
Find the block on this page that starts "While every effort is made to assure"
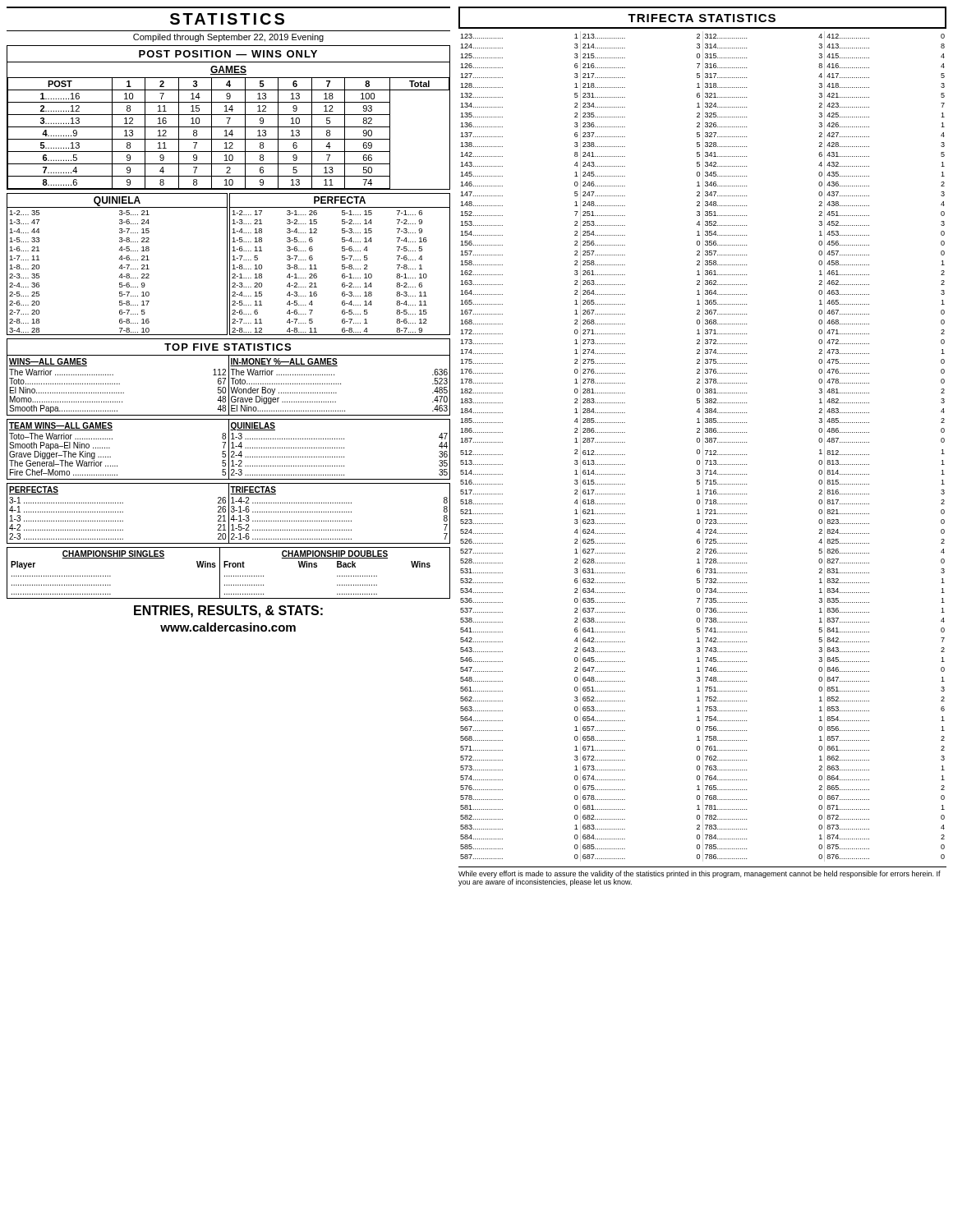point(699,878)
